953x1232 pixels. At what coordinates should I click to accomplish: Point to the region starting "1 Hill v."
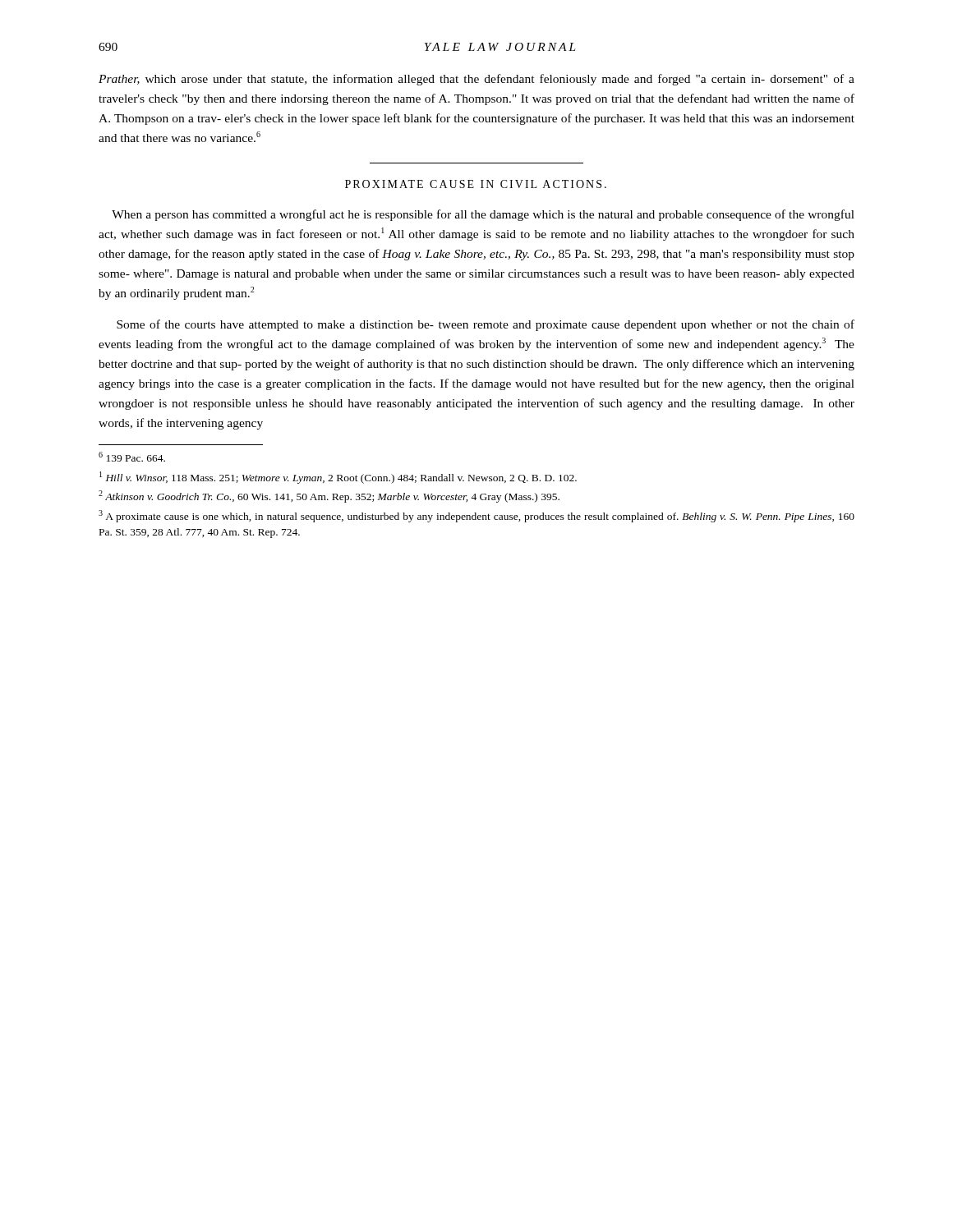pyautogui.click(x=338, y=477)
